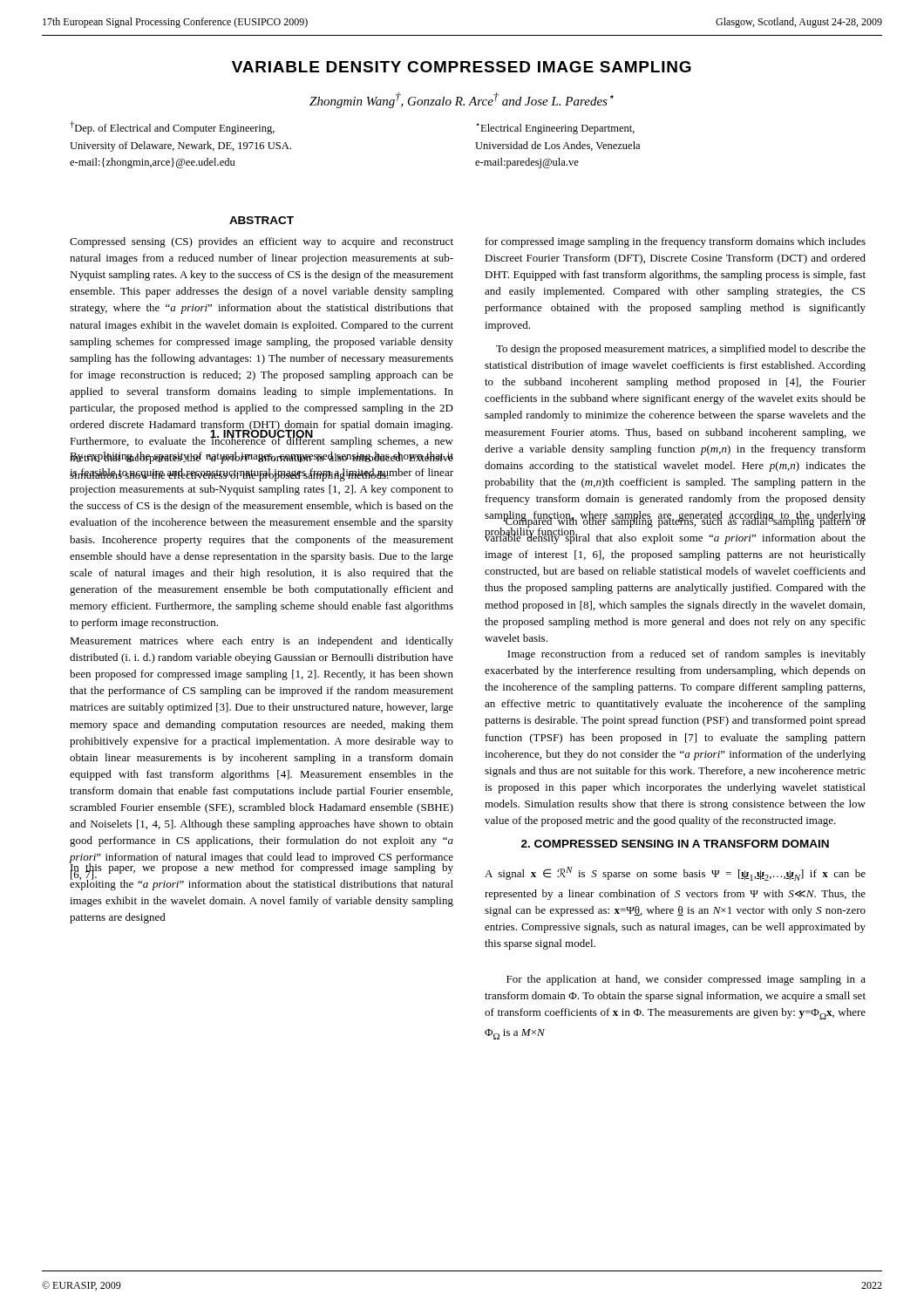Click on the element starting "1. INTRODUCTION"
This screenshot has width=924, height=1308.
[x=261, y=434]
